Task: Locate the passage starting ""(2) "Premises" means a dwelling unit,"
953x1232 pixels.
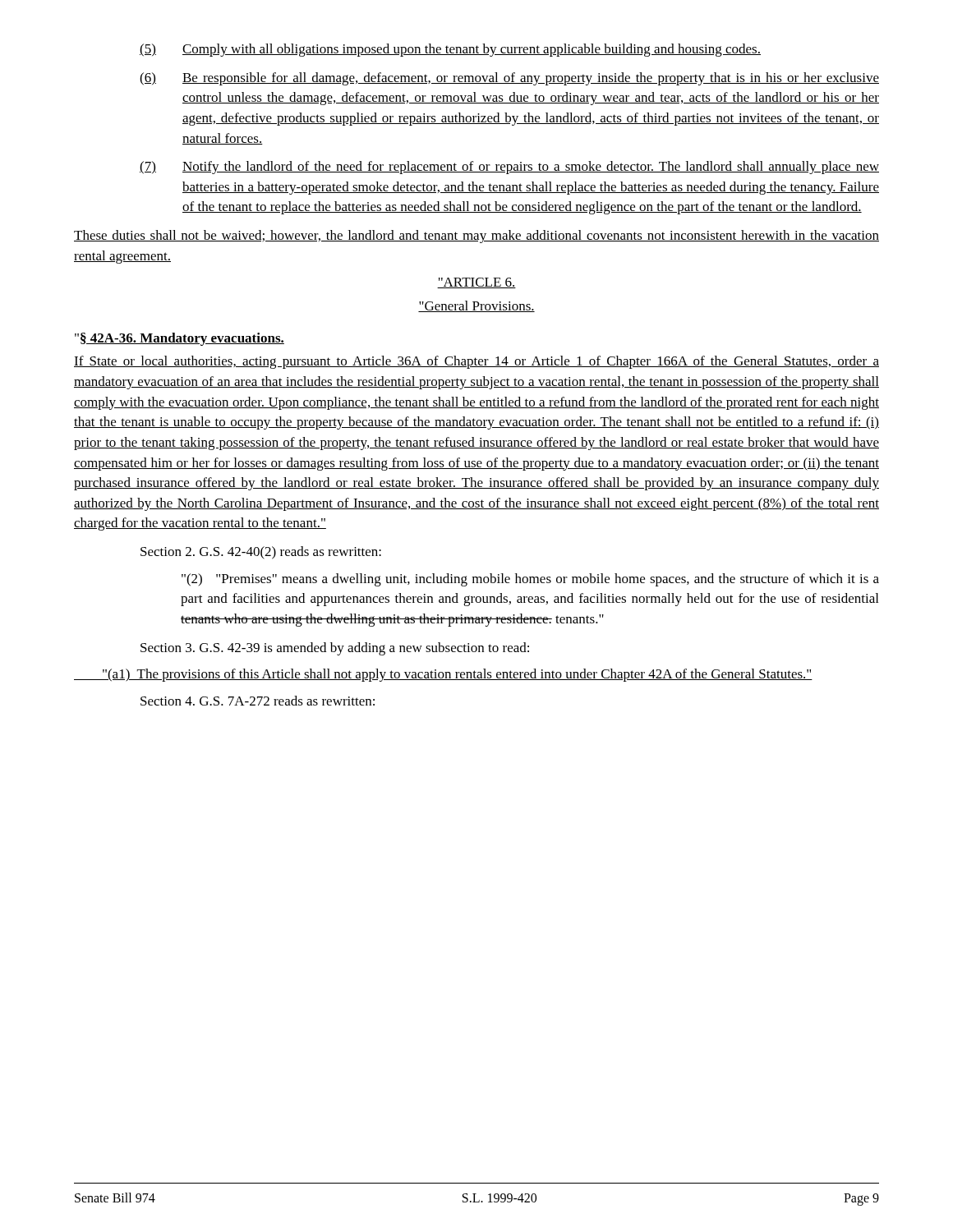Action: coord(530,599)
